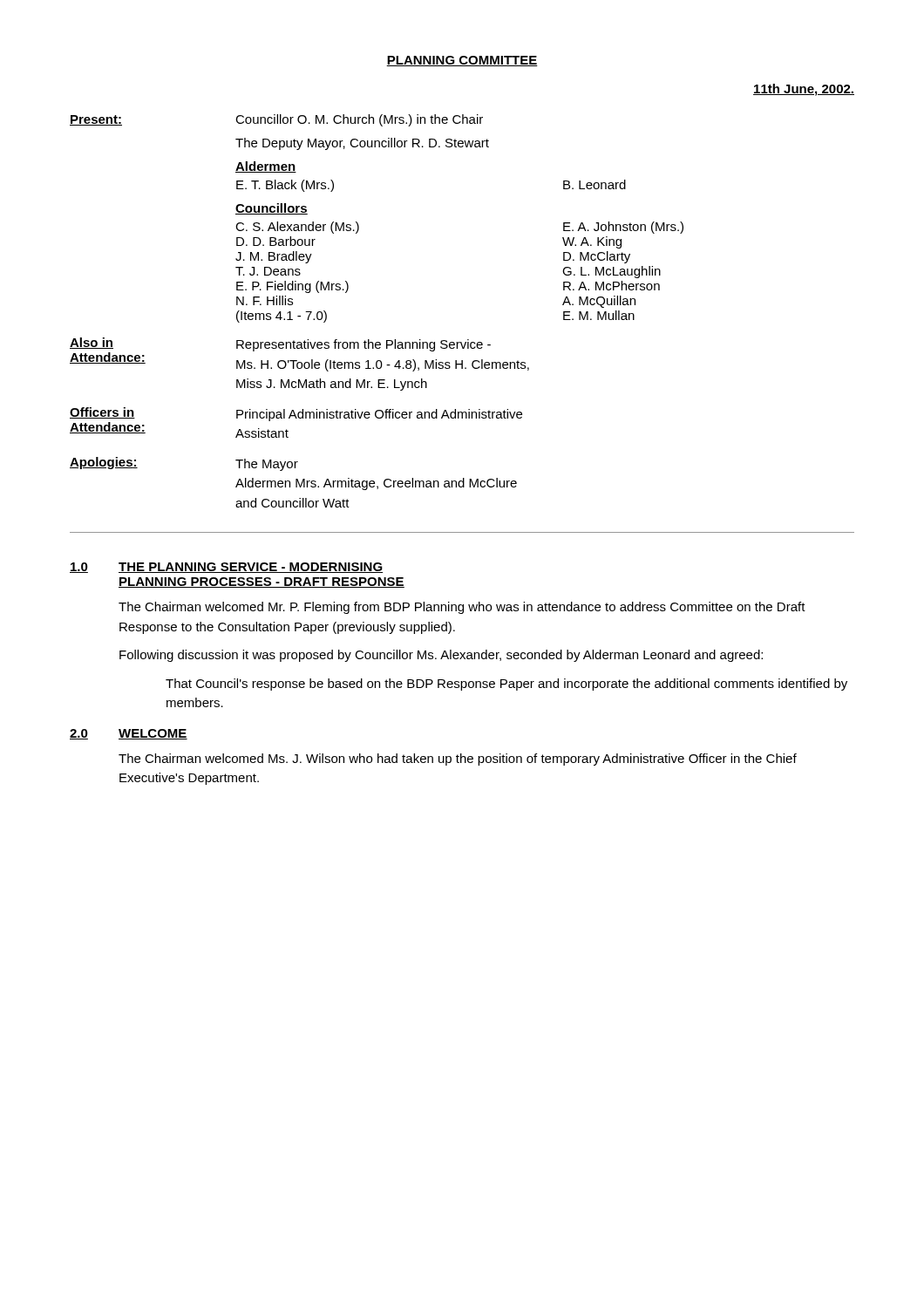Click on the section header that says "2.0 WELCOME"
The width and height of the screenshot is (924, 1308).
coord(128,732)
